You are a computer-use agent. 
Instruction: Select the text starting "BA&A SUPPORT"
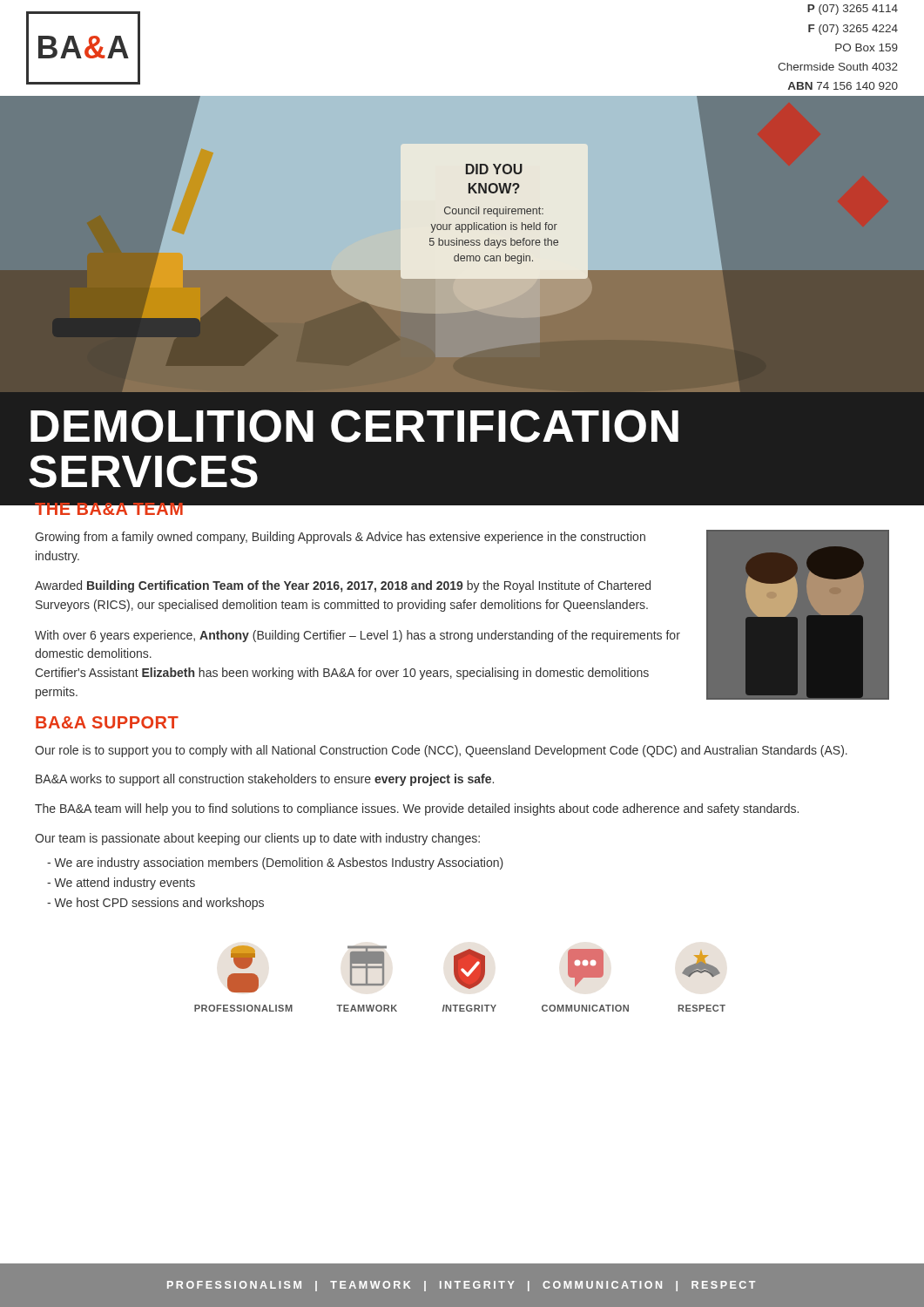pyautogui.click(x=107, y=722)
